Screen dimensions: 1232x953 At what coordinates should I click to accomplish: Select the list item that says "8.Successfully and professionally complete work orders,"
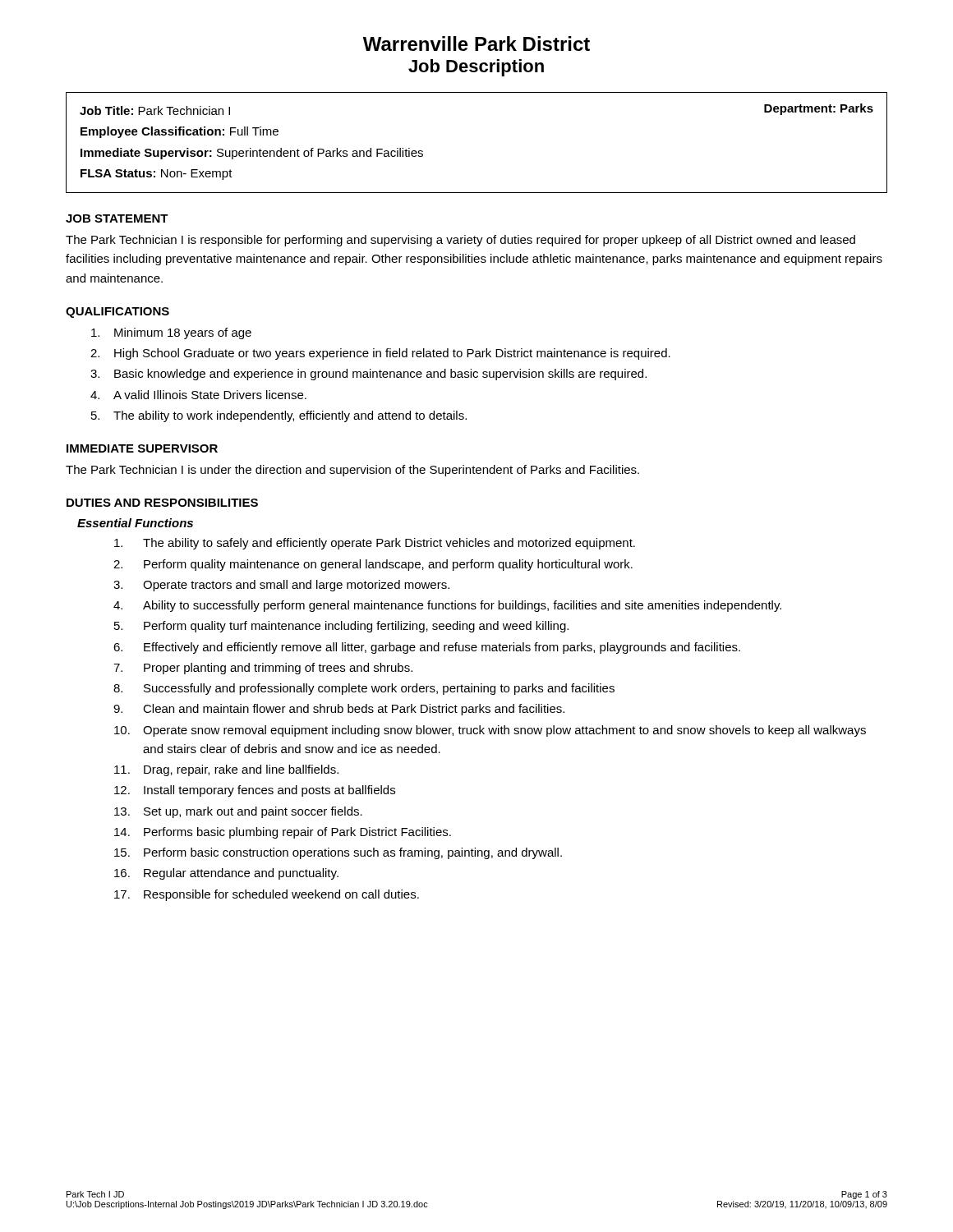[500, 688]
